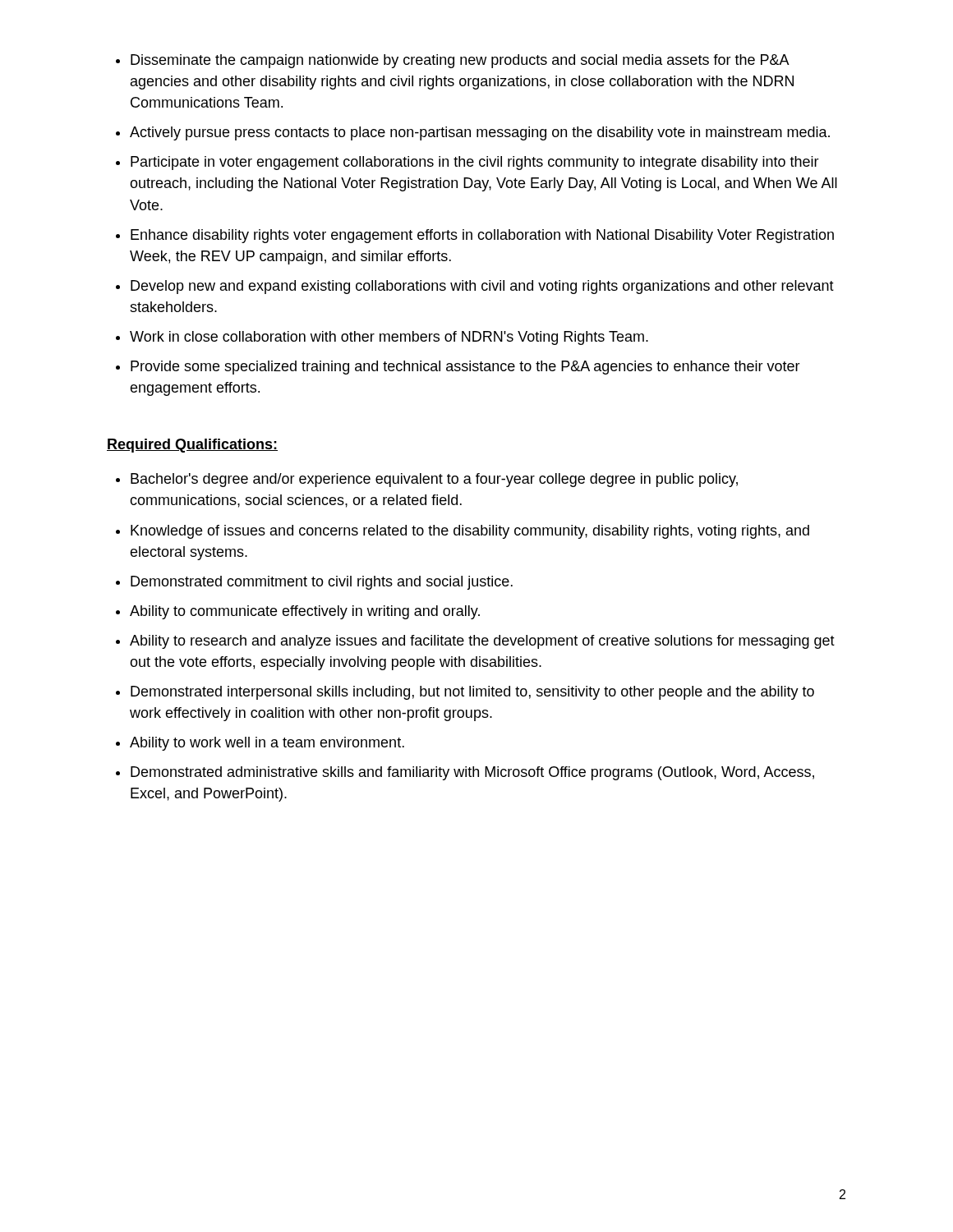Find the block starting "Demonstrated administrative skills and"

(x=488, y=783)
